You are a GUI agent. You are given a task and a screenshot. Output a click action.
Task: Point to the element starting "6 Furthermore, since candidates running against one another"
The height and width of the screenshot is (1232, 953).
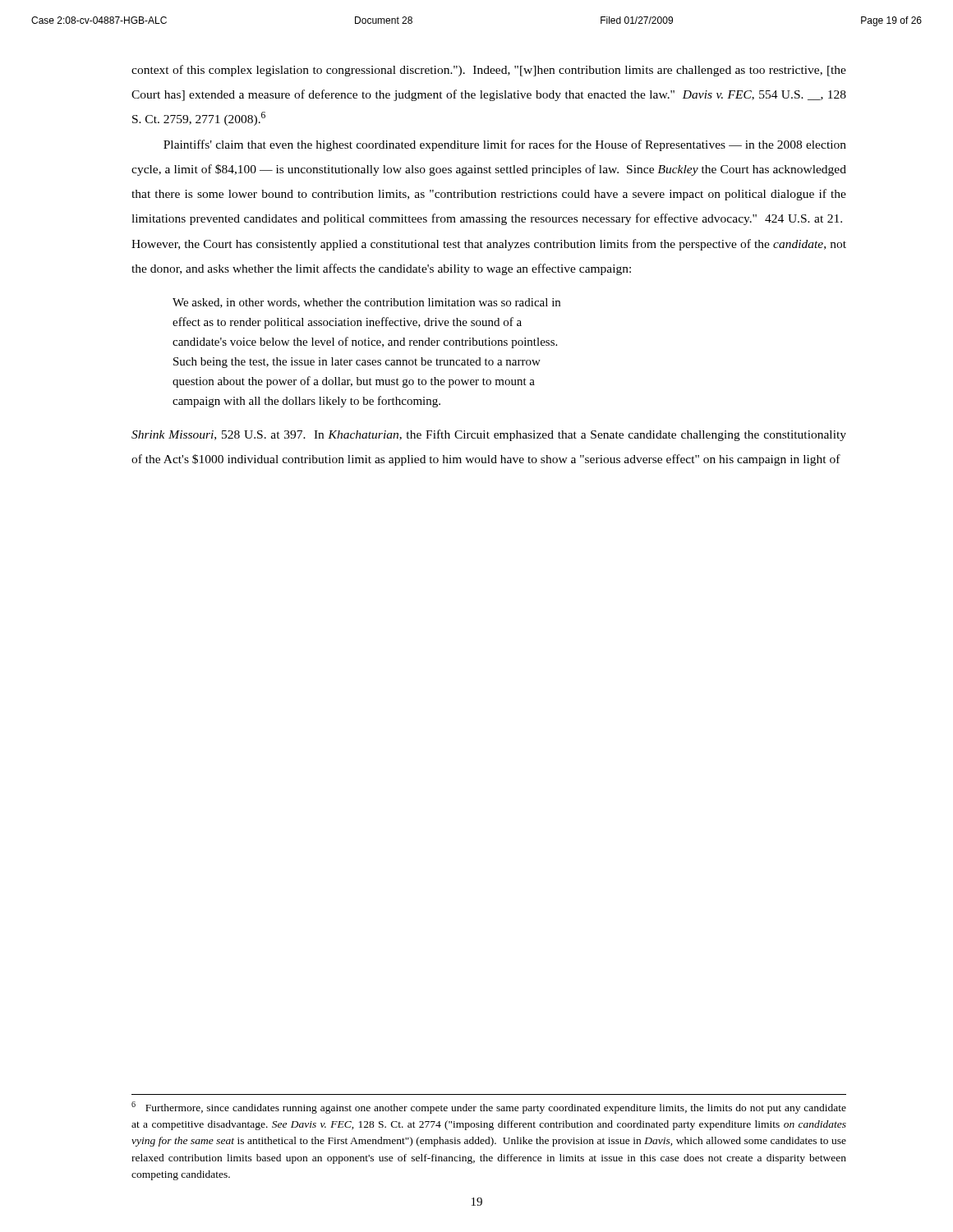(x=489, y=1141)
